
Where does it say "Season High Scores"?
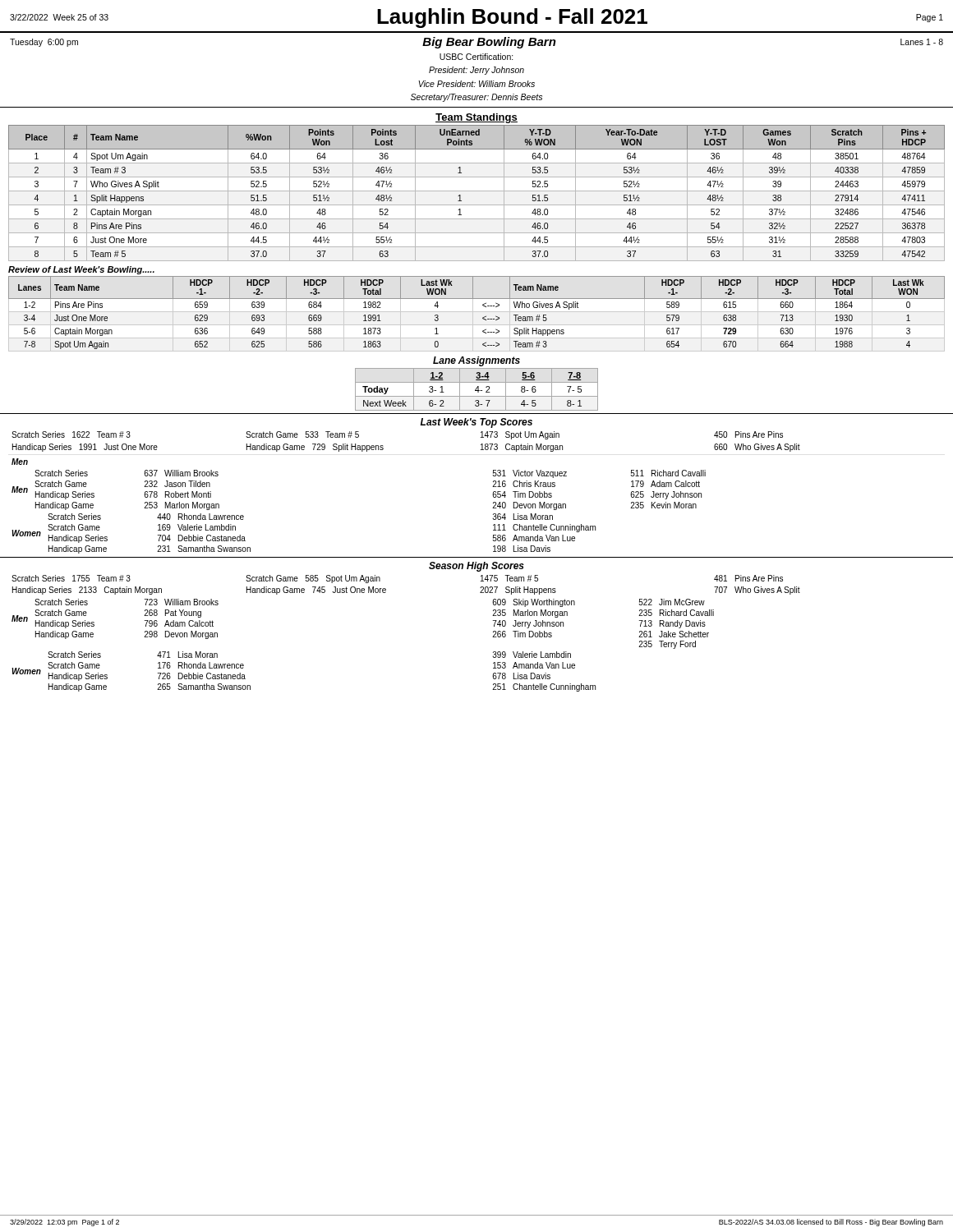click(476, 566)
